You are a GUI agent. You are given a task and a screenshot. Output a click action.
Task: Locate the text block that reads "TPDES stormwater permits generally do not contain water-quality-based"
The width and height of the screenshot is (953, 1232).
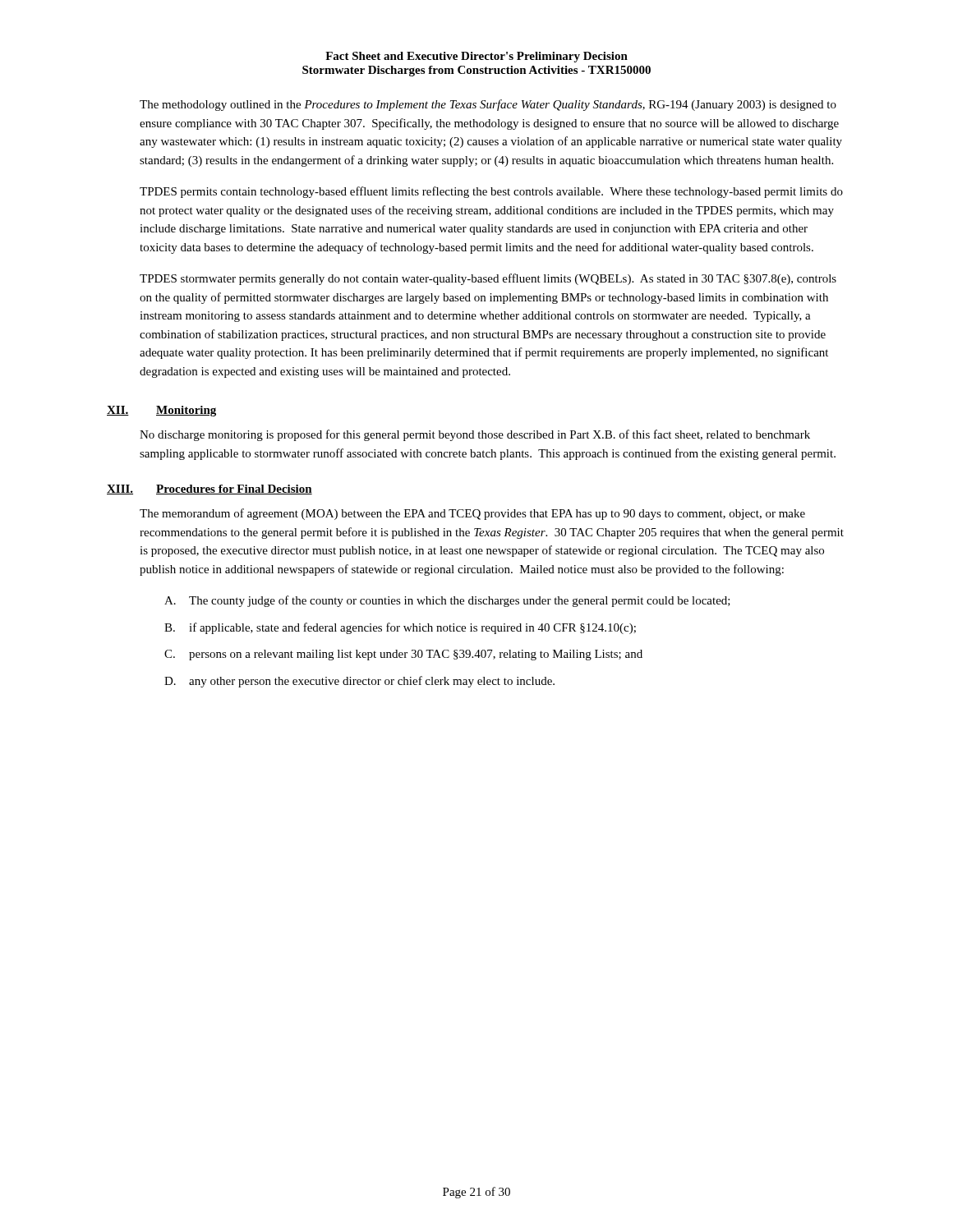click(x=488, y=325)
